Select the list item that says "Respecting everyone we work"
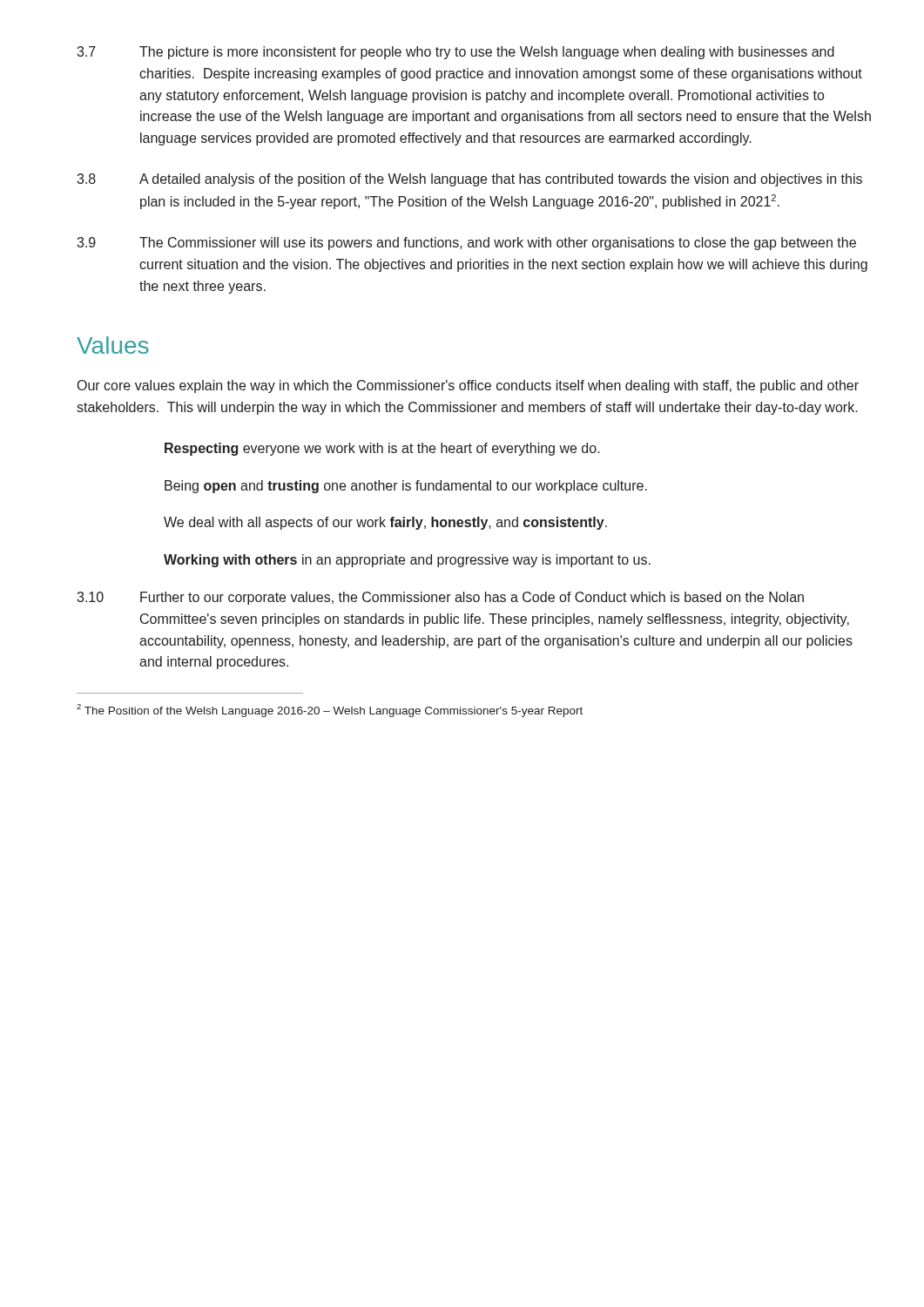Screen dimensions: 1307x924 tap(382, 448)
